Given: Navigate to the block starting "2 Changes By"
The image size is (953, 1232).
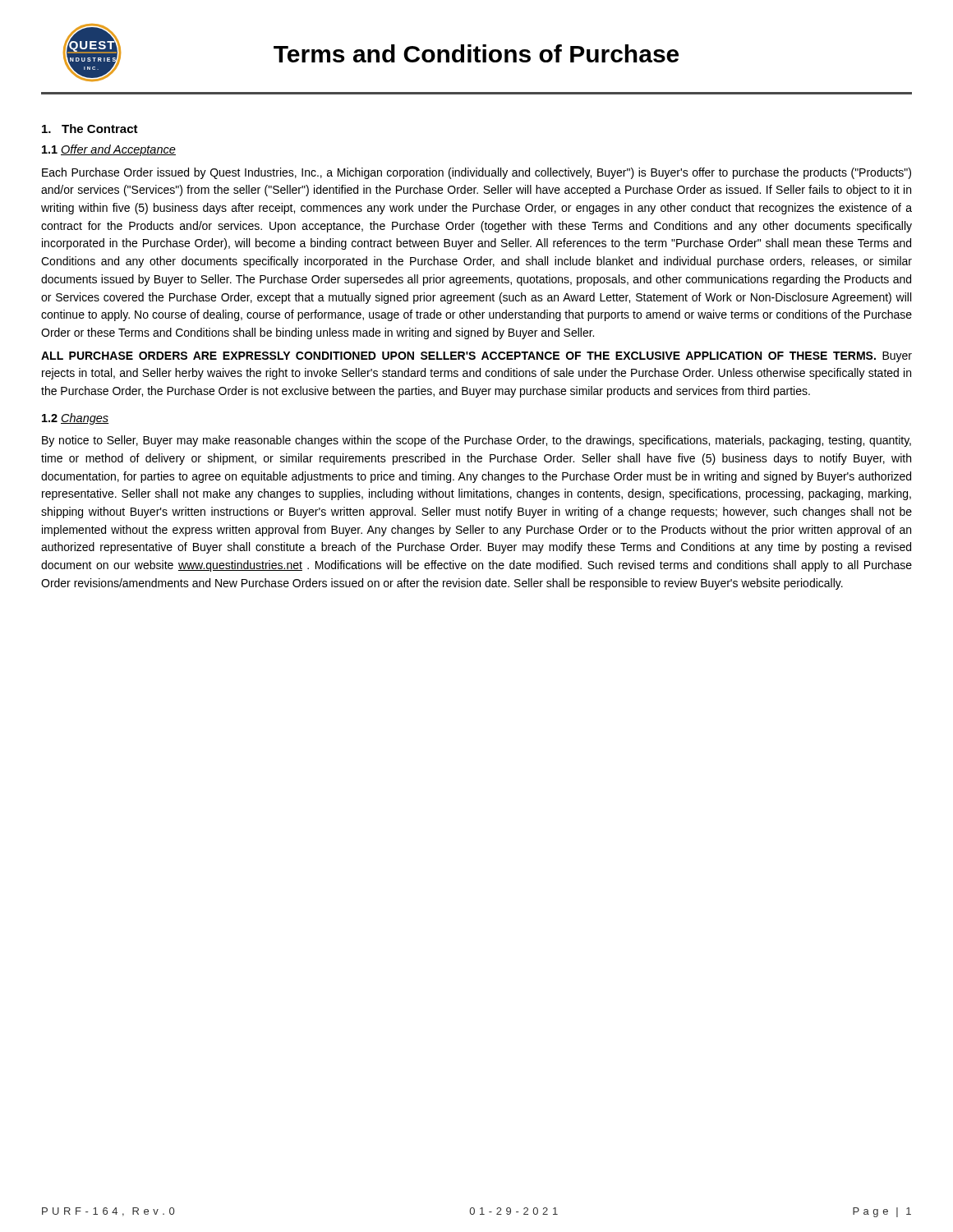Looking at the screenshot, I should pyautogui.click(x=476, y=501).
